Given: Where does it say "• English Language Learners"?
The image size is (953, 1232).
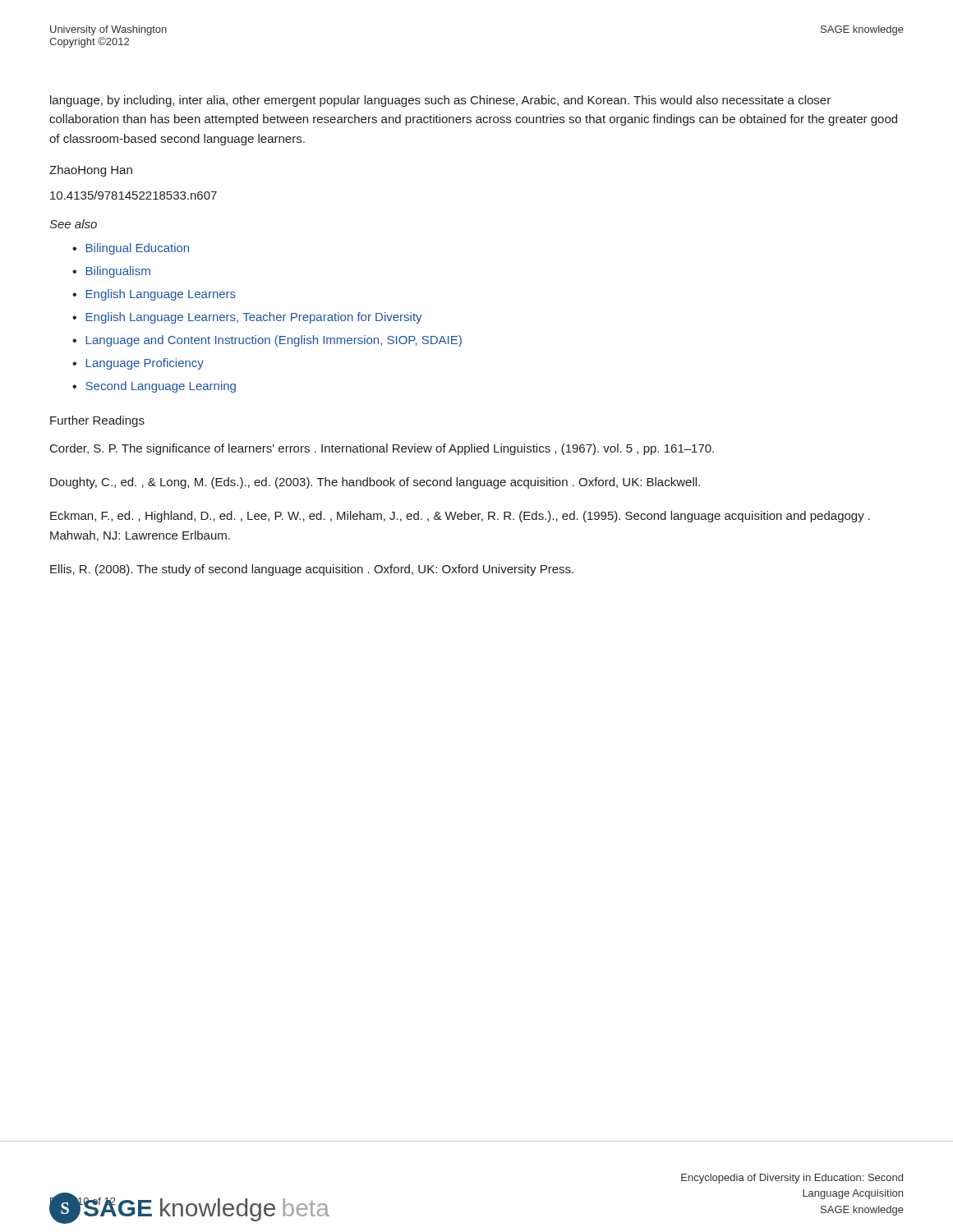Looking at the screenshot, I should 154,295.
